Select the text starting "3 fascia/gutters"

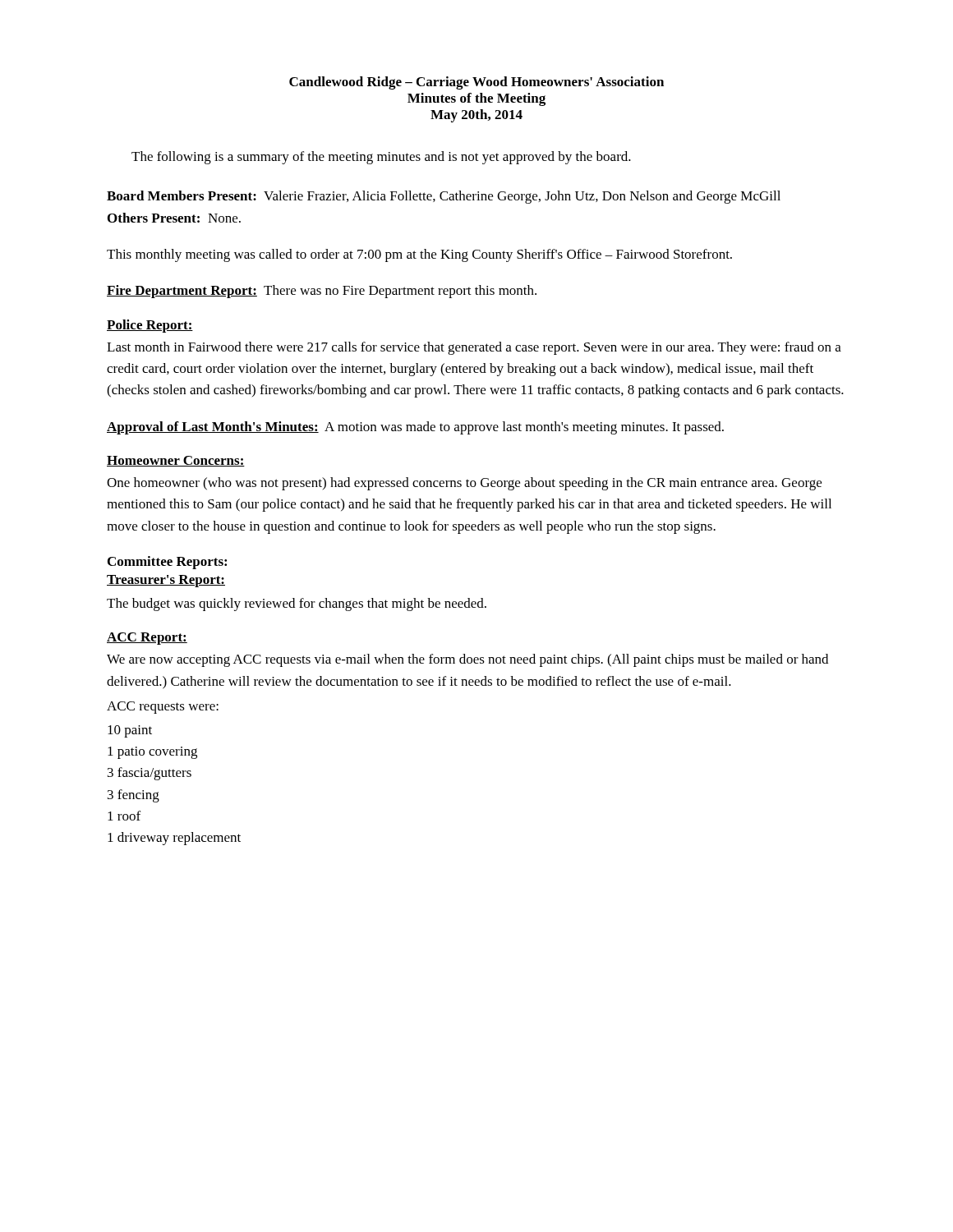pos(149,773)
